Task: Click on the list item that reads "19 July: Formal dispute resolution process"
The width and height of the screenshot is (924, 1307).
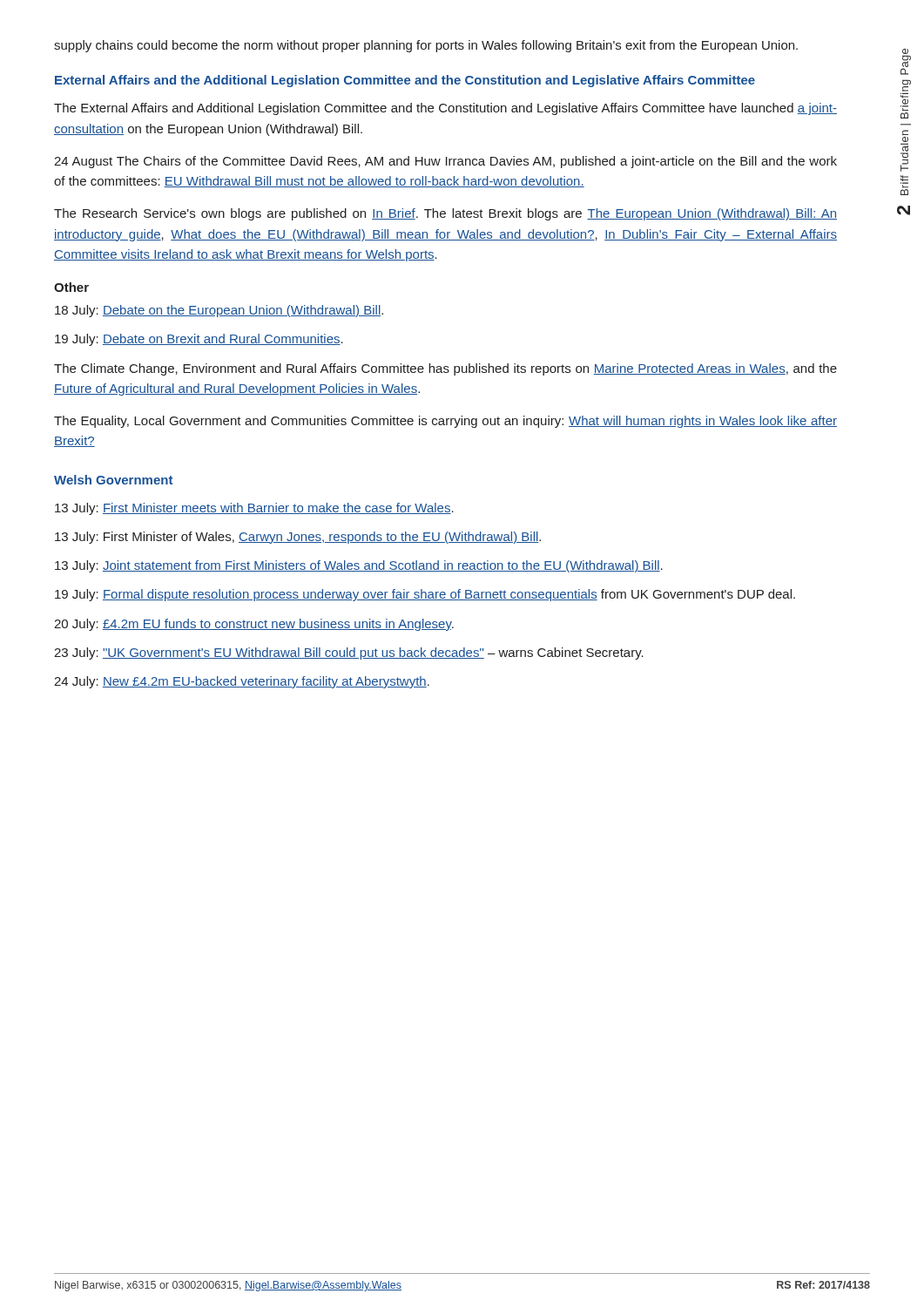Action: 425,594
